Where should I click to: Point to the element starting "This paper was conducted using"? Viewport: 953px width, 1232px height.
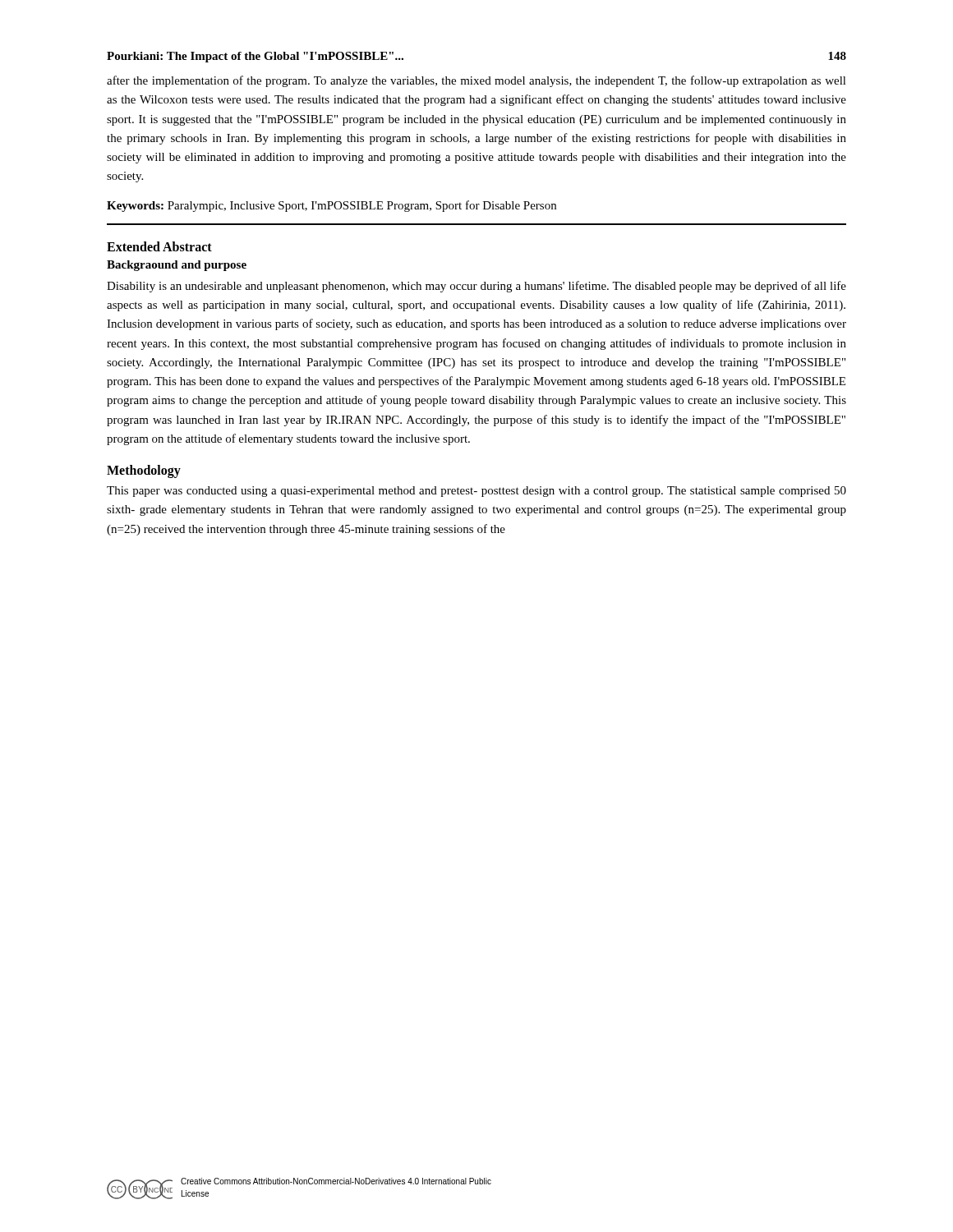pos(476,509)
